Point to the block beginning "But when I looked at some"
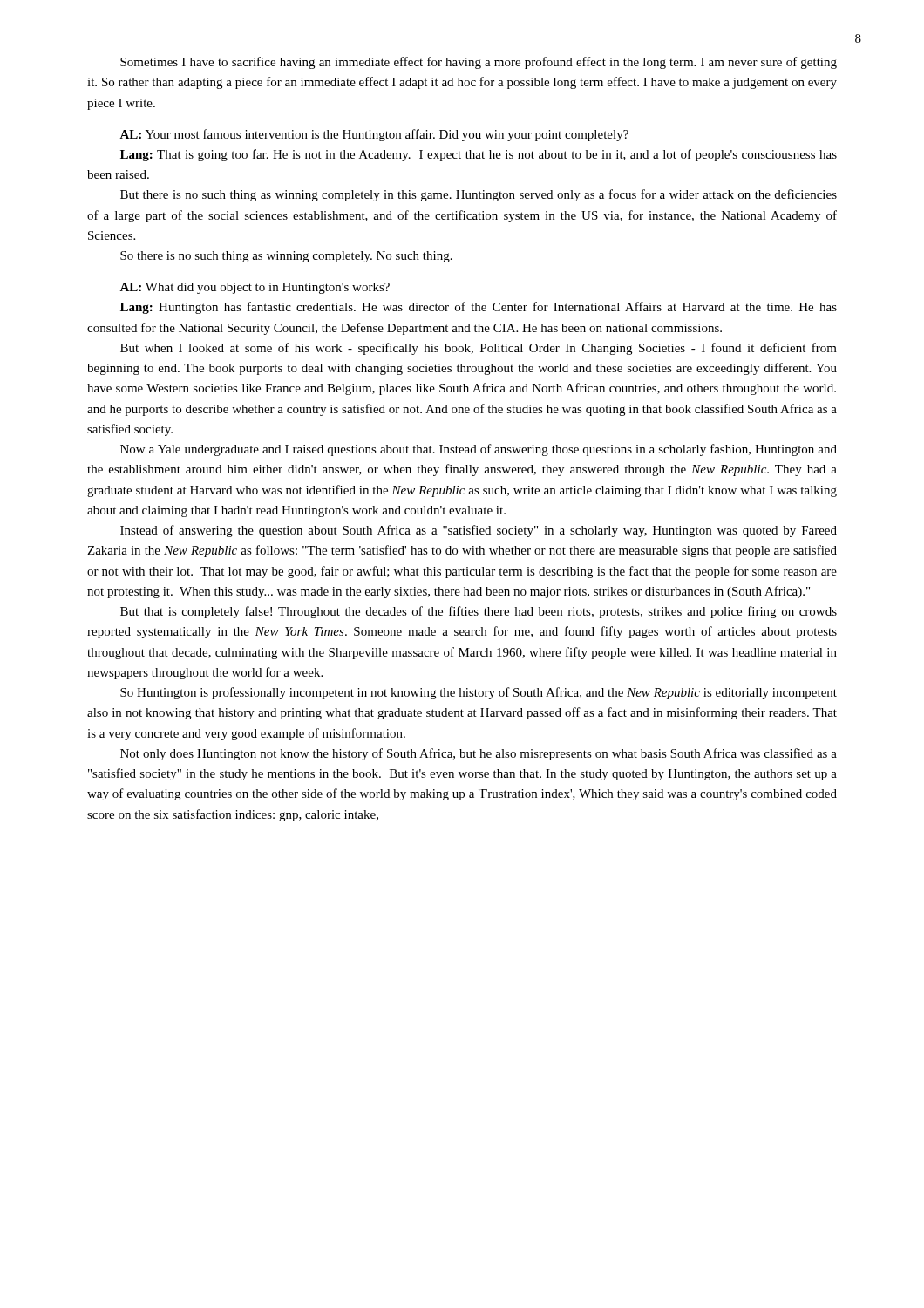The width and height of the screenshot is (924, 1308). 462,389
